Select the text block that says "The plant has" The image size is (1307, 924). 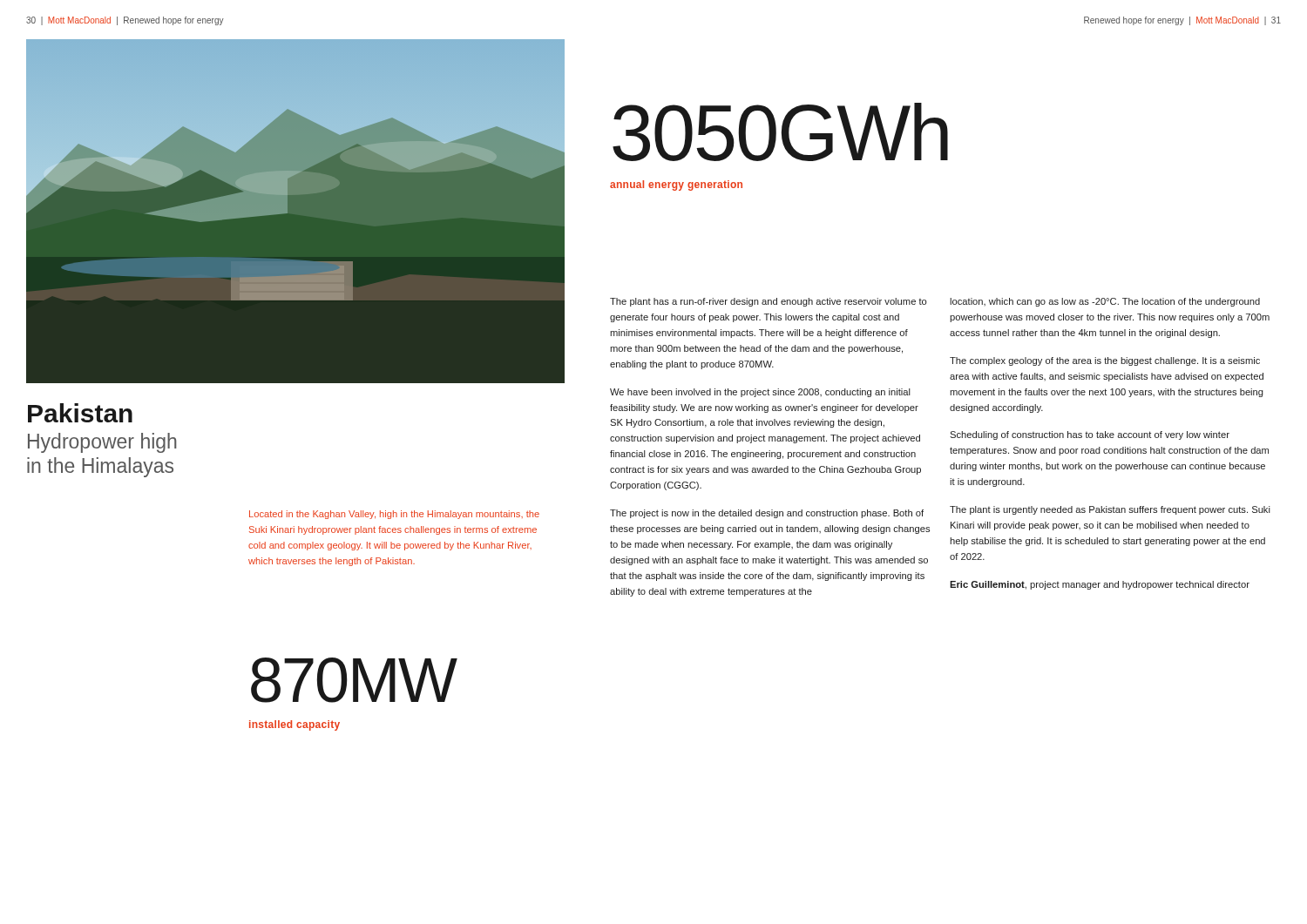click(x=770, y=447)
